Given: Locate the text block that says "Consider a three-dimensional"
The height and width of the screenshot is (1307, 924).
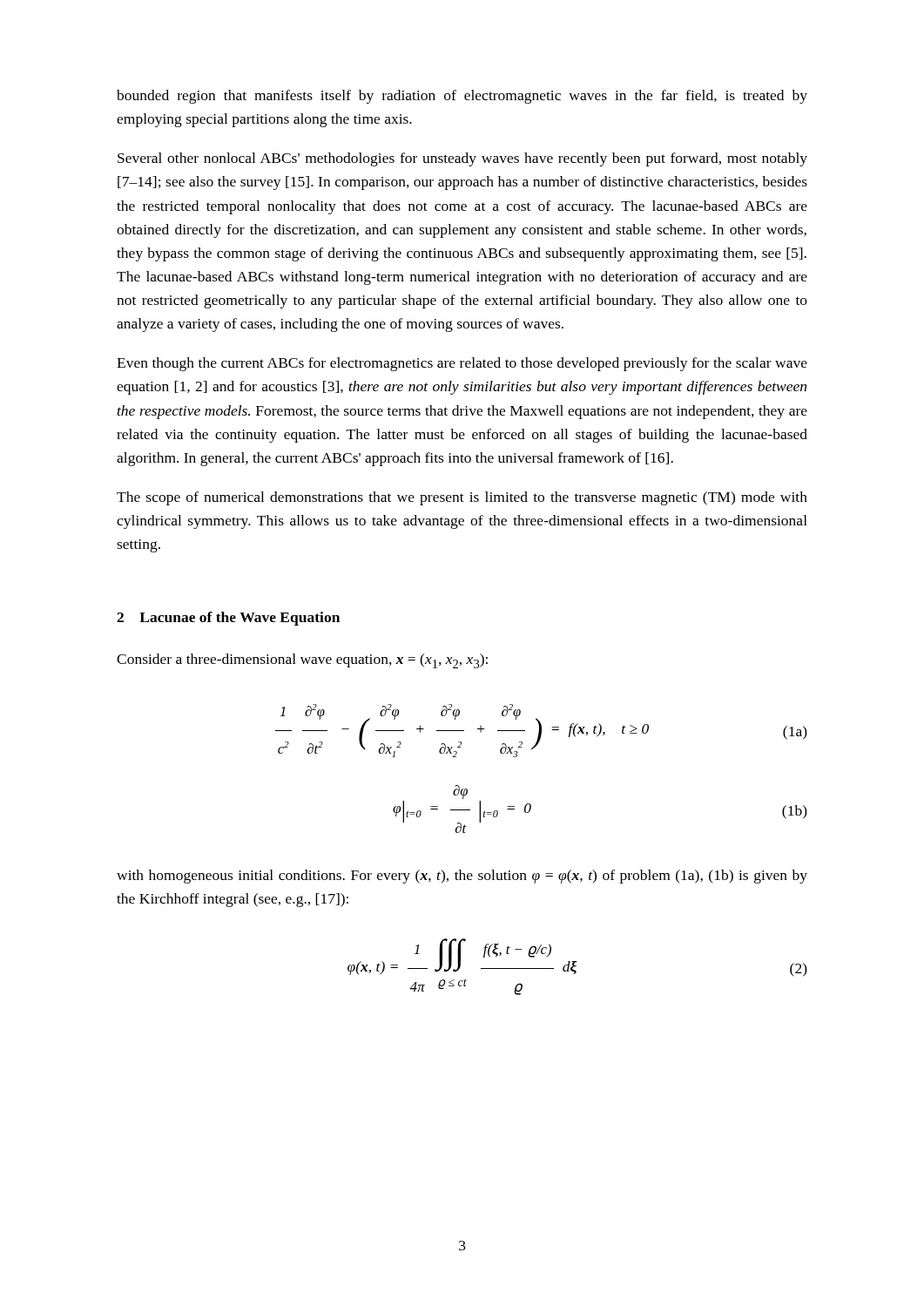Looking at the screenshot, I should (462, 661).
